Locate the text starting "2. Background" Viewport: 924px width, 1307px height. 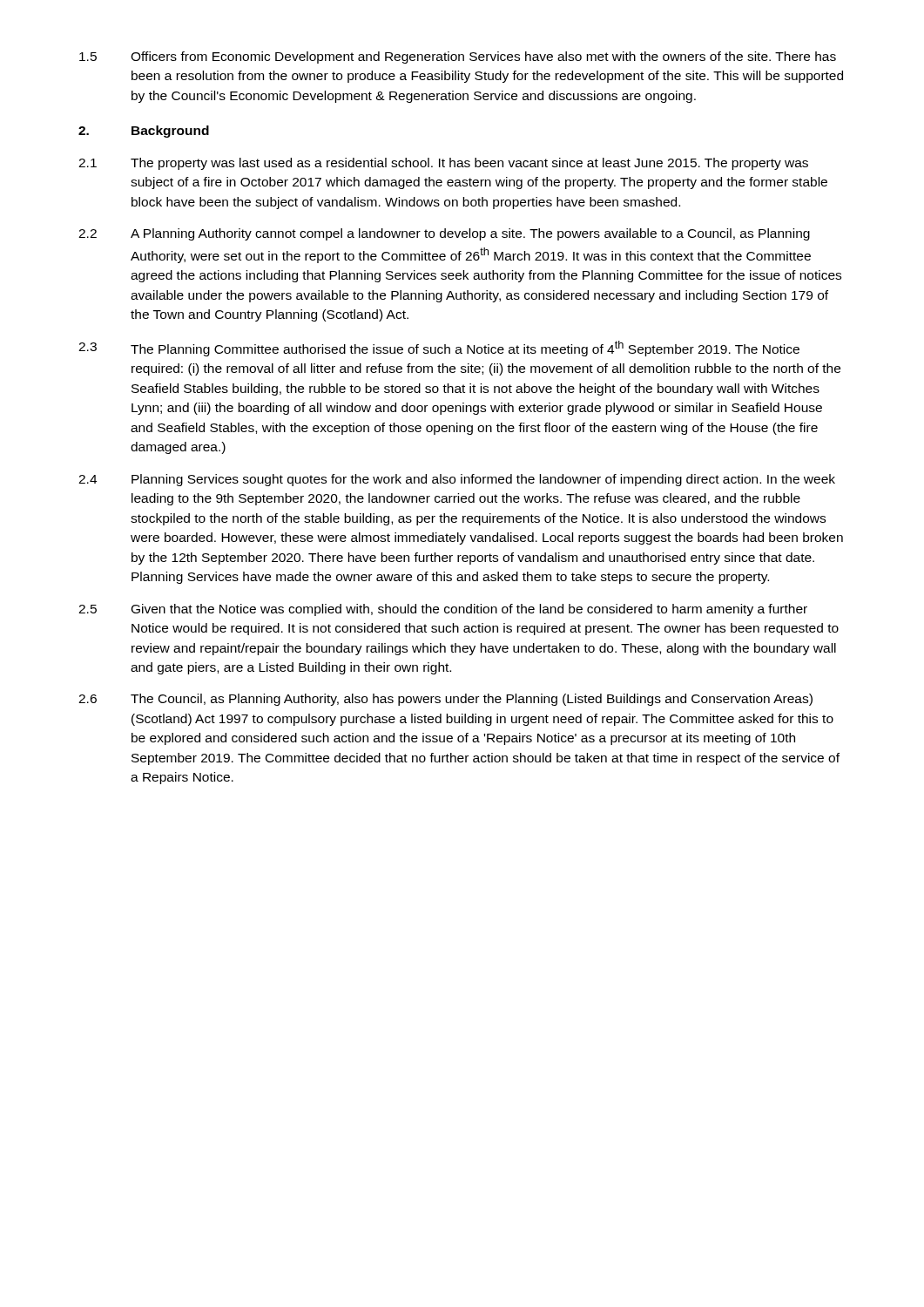(144, 132)
